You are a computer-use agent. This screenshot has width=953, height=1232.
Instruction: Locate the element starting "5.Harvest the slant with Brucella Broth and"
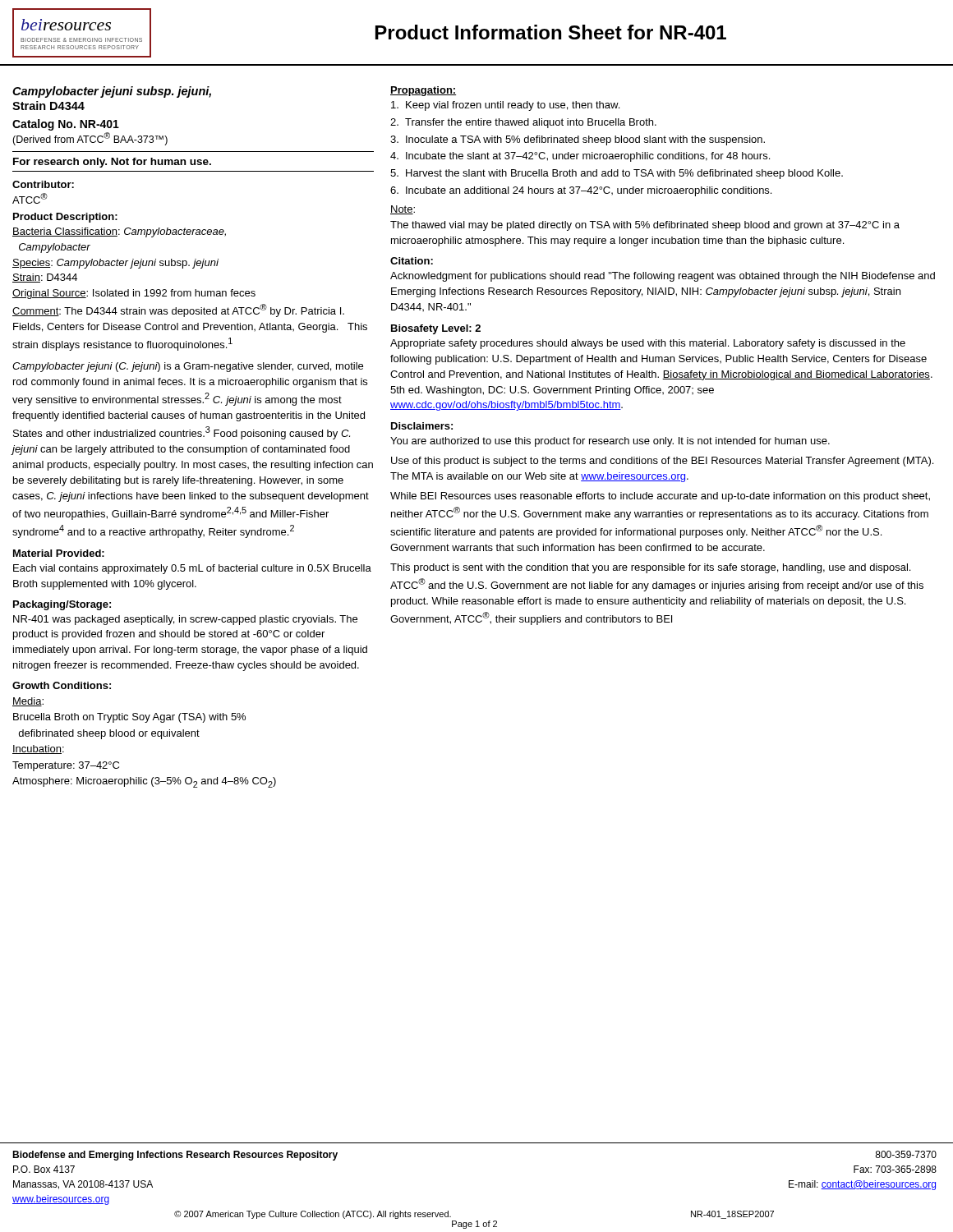pos(617,174)
